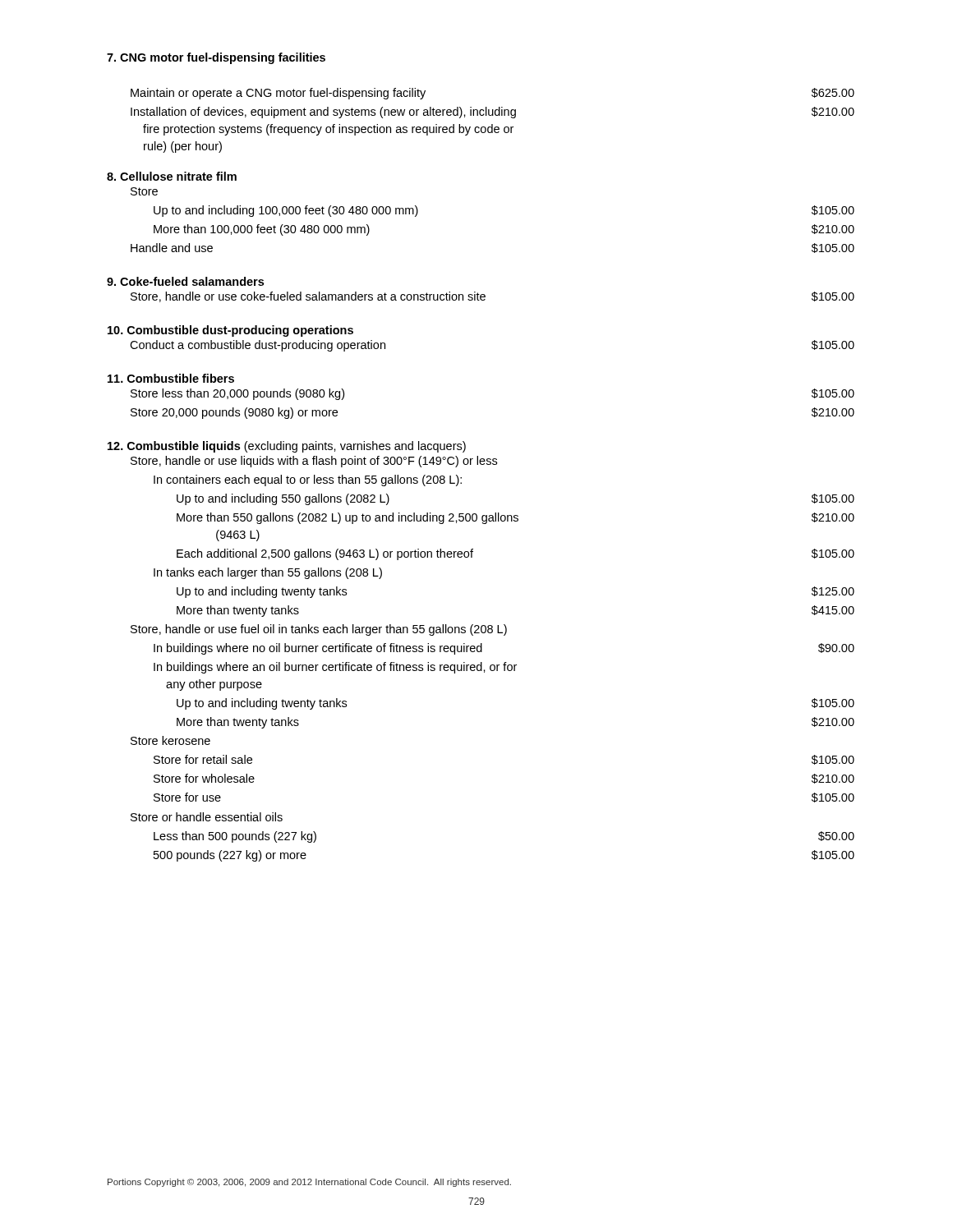This screenshot has width=953, height=1232.
Task: Click on the list item that says "Store for retail sale $105.00"
Action: pos(196,759)
